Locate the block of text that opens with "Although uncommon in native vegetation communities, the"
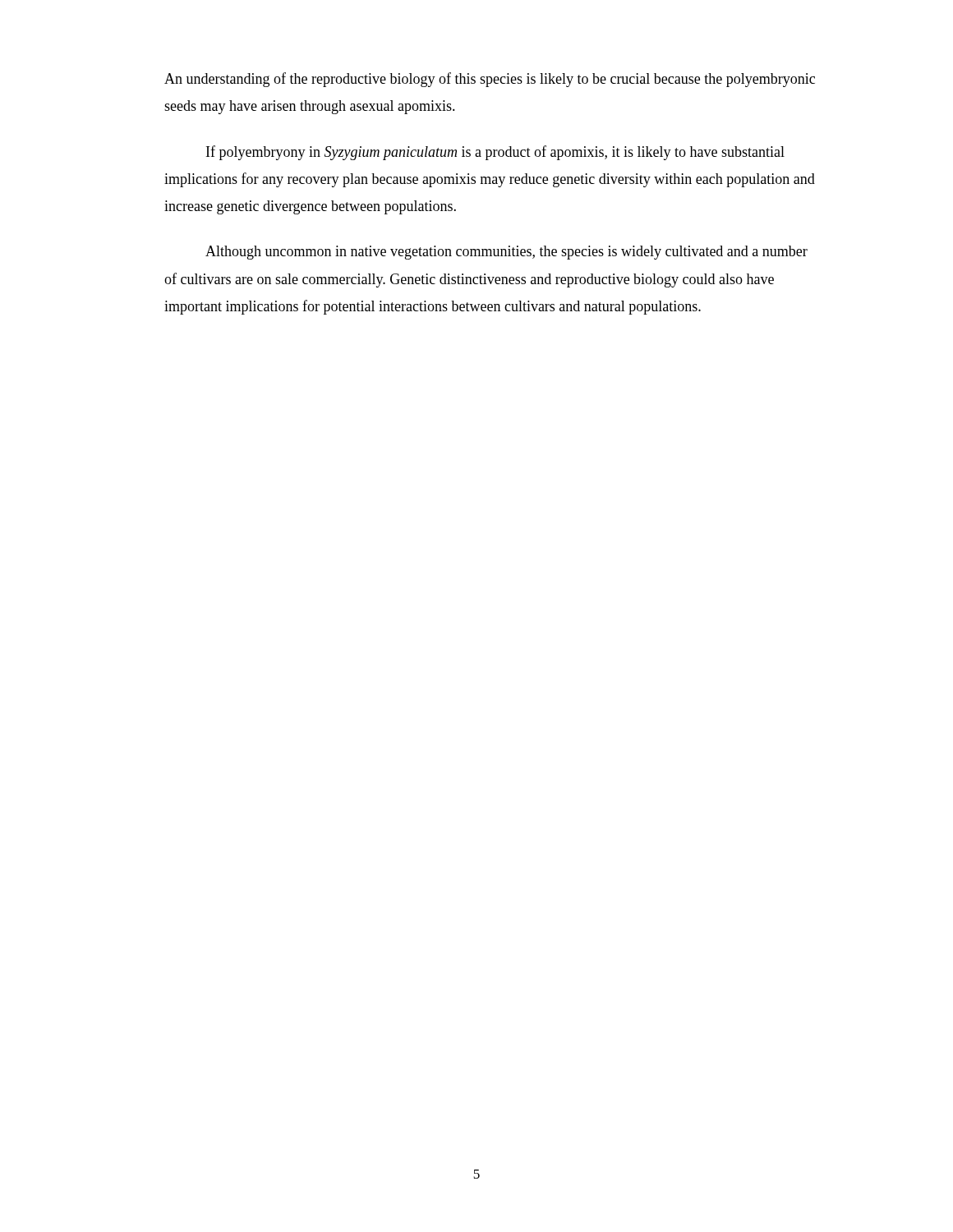Image resolution: width=953 pixels, height=1232 pixels. tap(493, 280)
